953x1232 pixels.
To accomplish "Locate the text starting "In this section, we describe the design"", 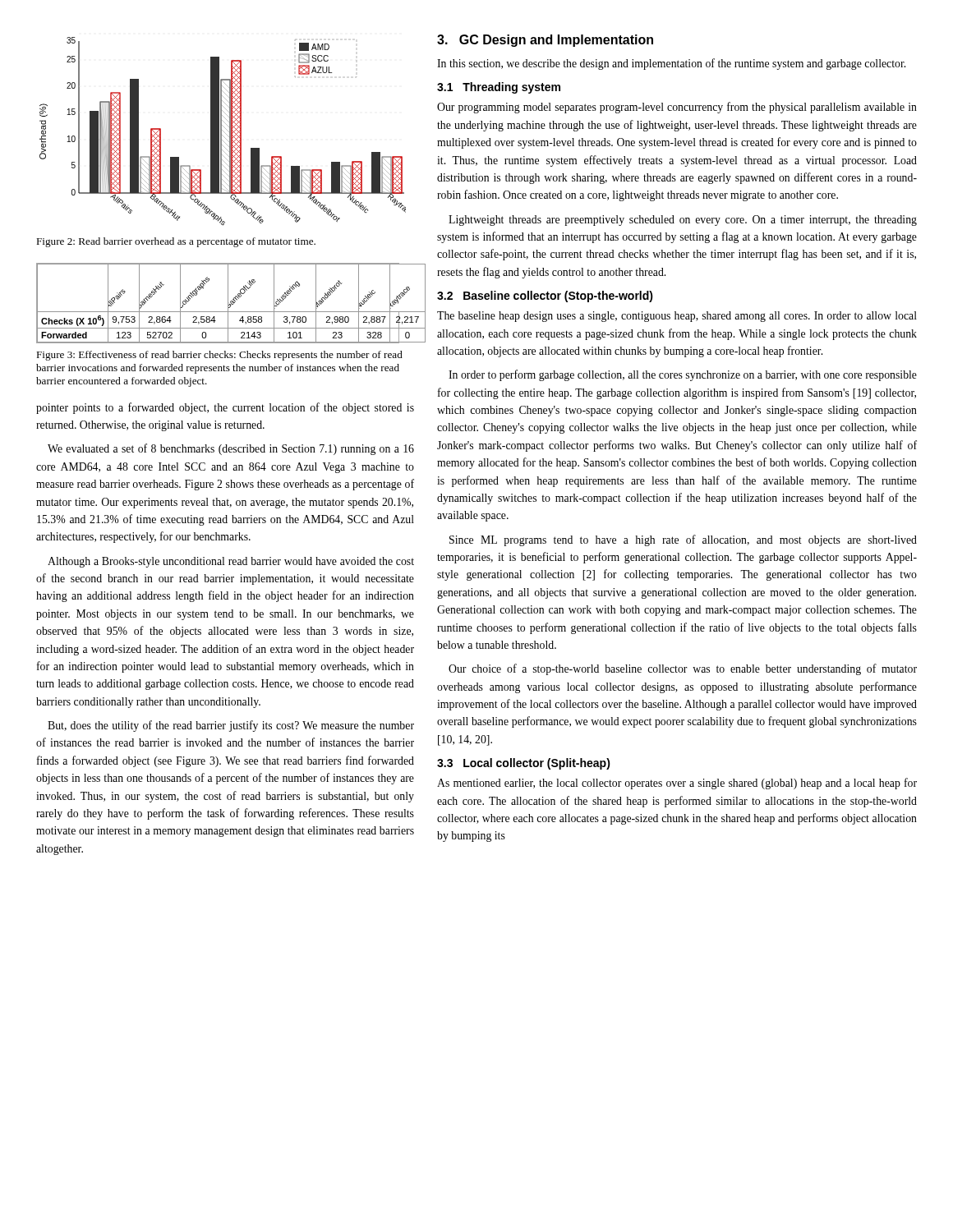I will pyautogui.click(x=677, y=64).
